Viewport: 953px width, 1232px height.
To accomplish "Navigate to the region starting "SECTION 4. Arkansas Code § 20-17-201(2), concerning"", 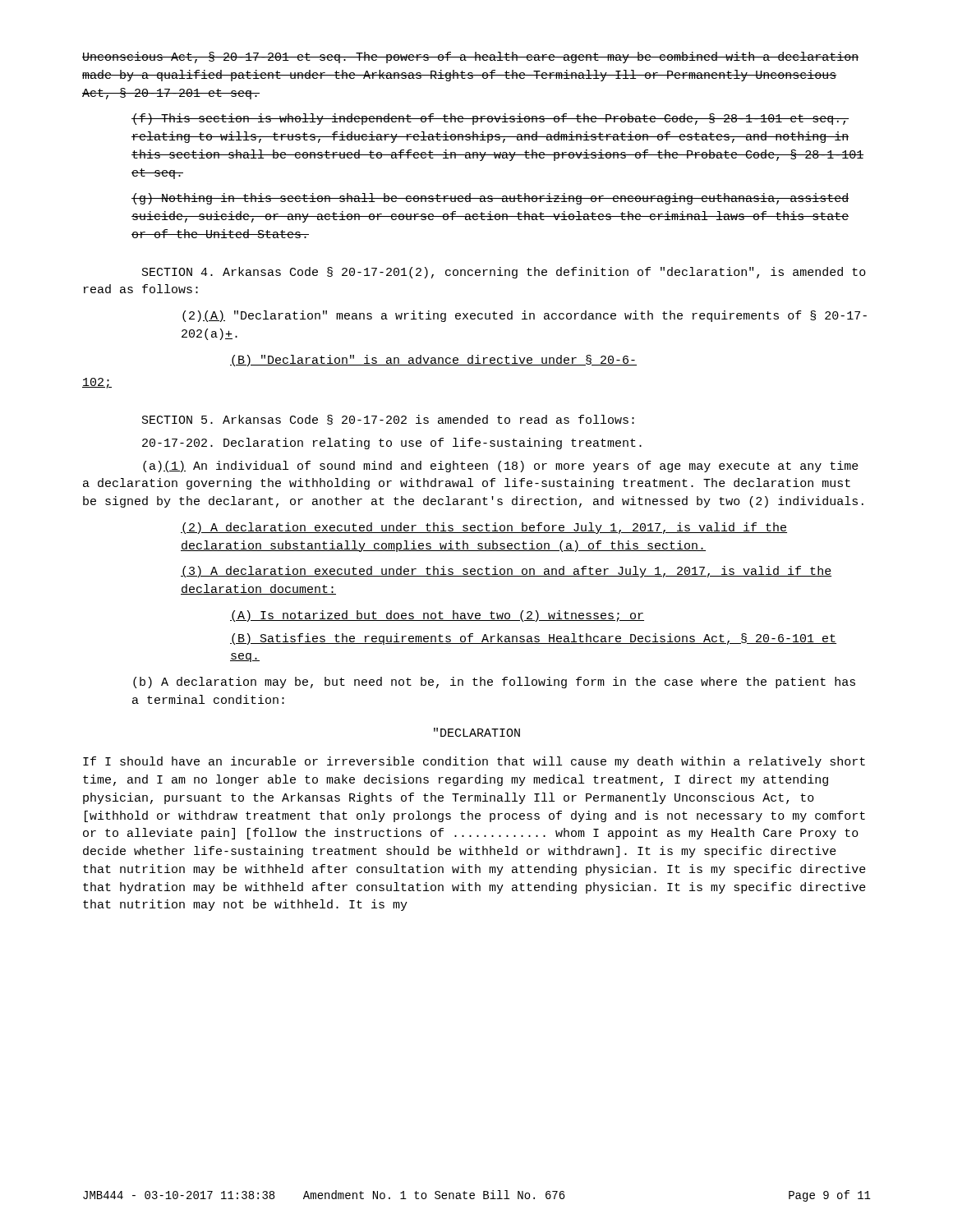I will (476, 282).
